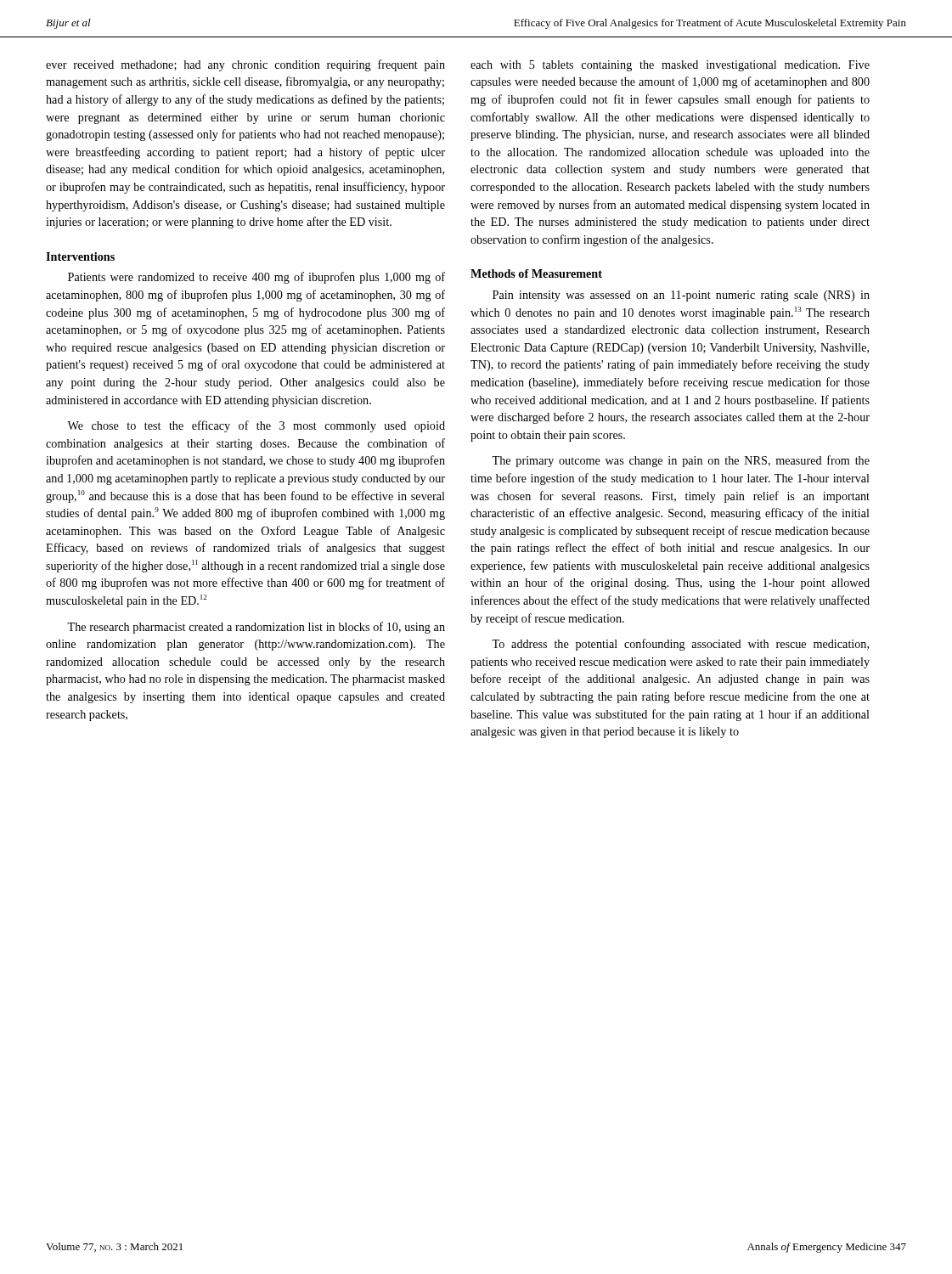
Task: Find the region starting "Patients were randomized to"
Action: tap(245, 496)
